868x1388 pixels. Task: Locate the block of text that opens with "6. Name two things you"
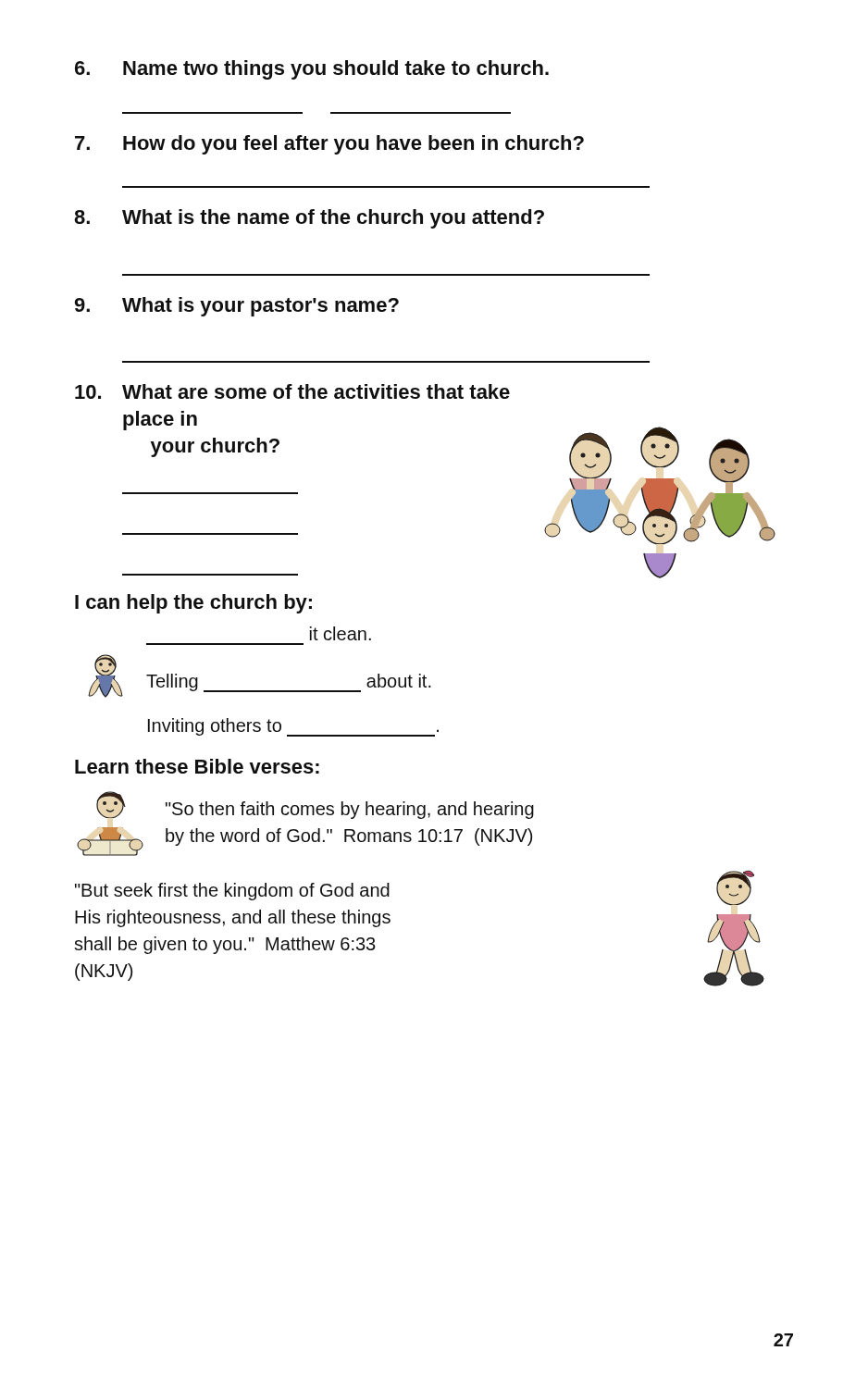click(x=312, y=69)
